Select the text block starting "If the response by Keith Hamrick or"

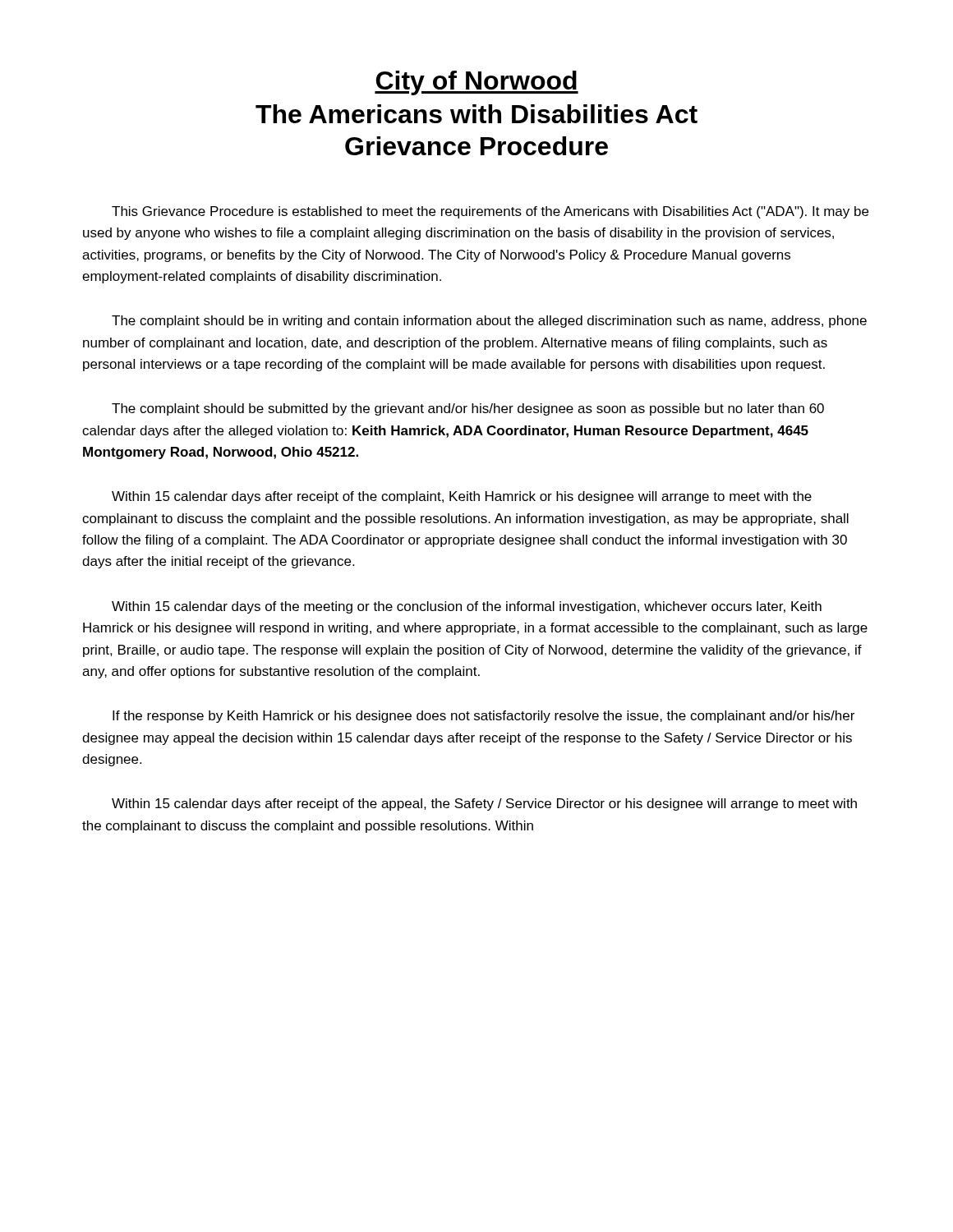468,738
